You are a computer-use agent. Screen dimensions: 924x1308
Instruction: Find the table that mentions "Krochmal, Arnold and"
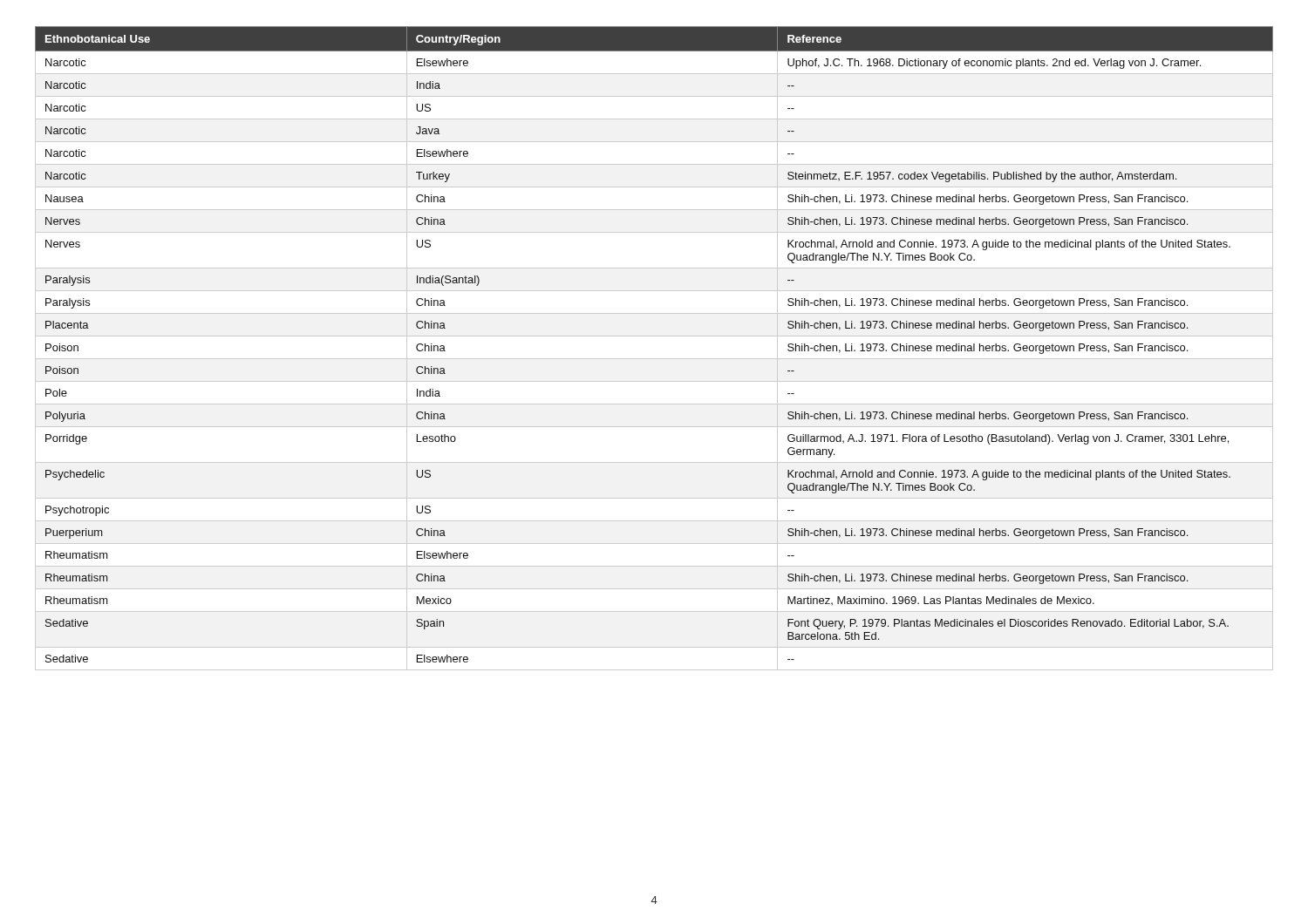pos(654,348)
